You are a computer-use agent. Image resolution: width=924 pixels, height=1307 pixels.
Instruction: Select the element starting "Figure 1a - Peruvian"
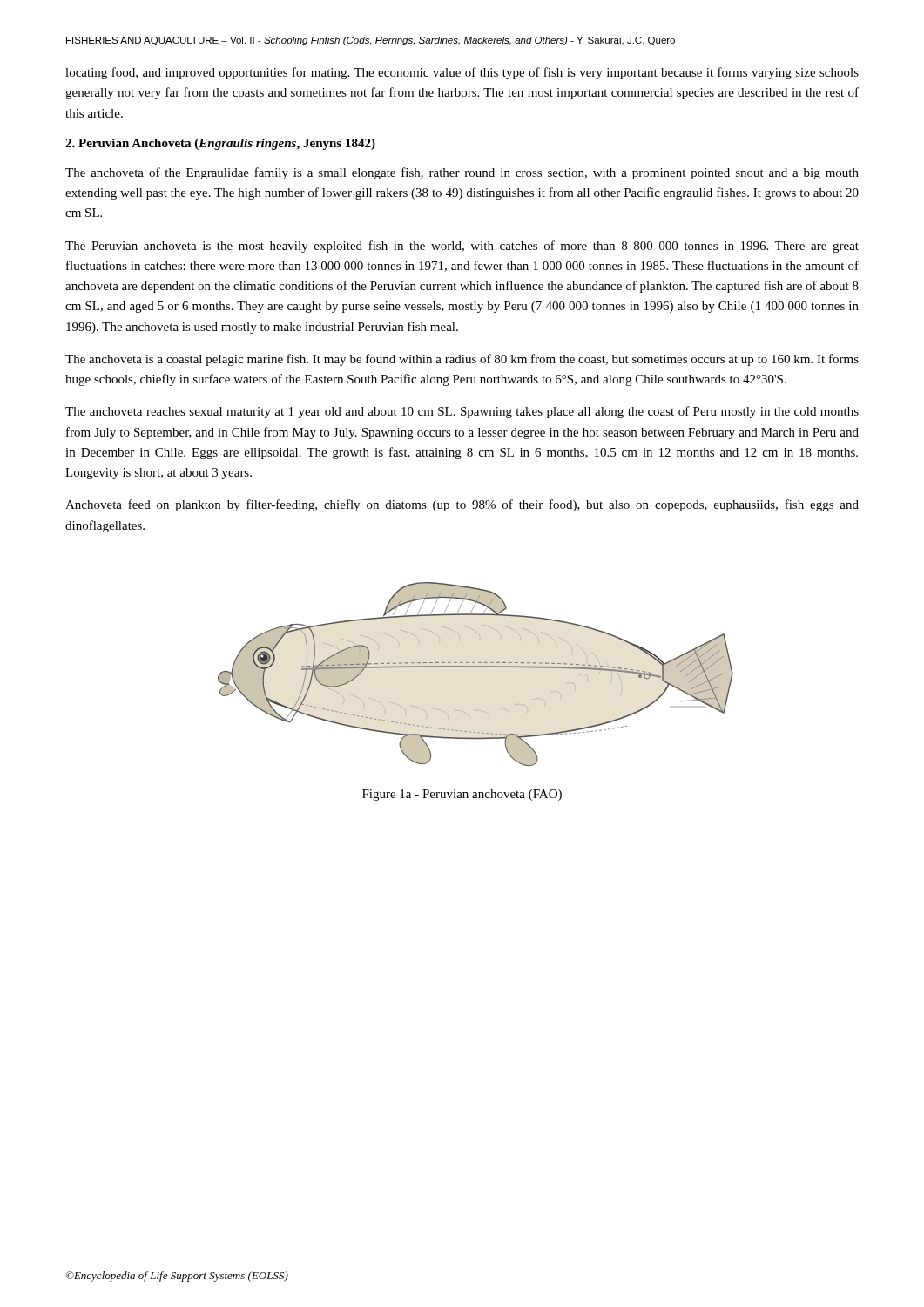(x=462, y=794)
